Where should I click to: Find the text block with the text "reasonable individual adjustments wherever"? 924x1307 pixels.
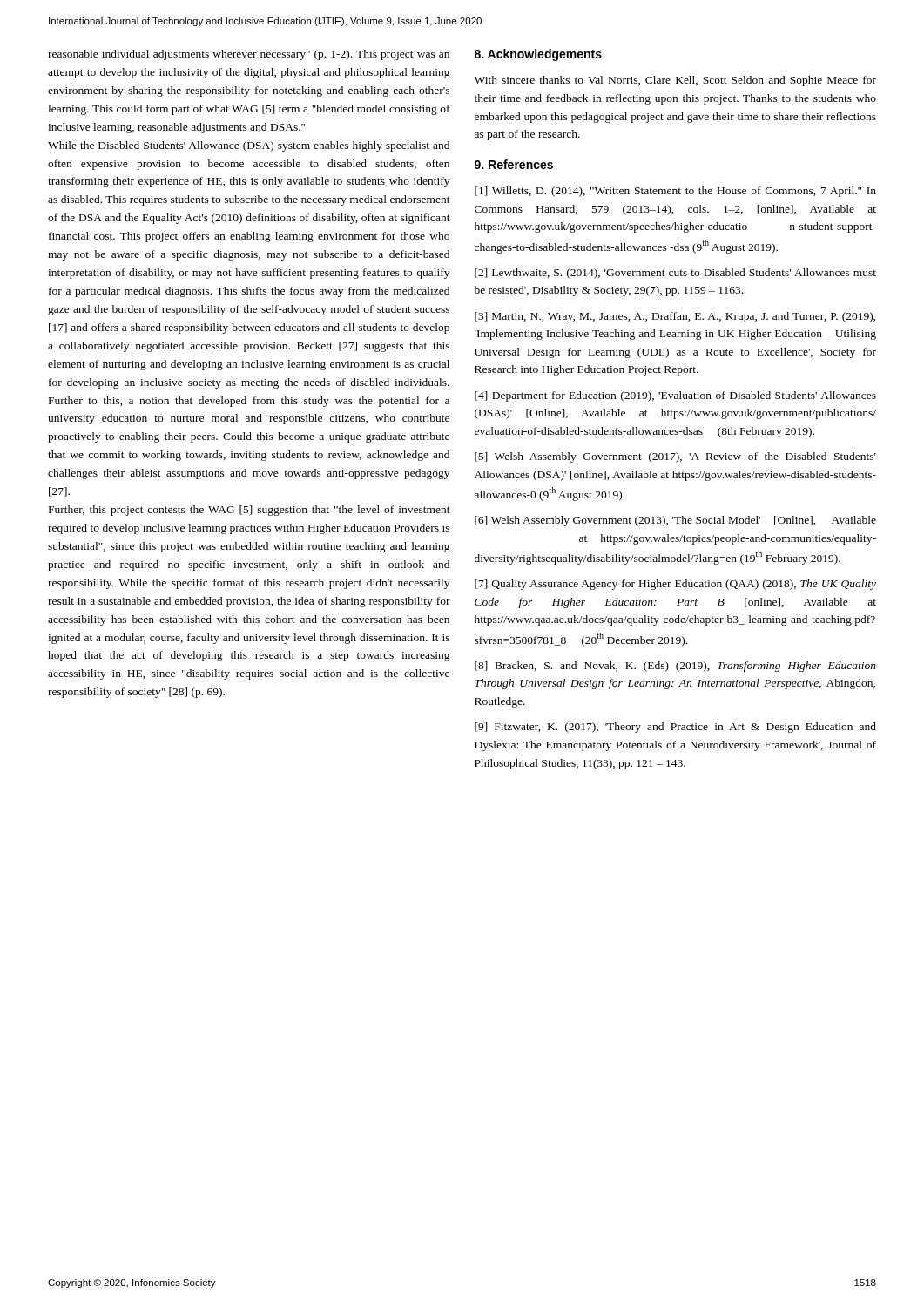(249, 373)
